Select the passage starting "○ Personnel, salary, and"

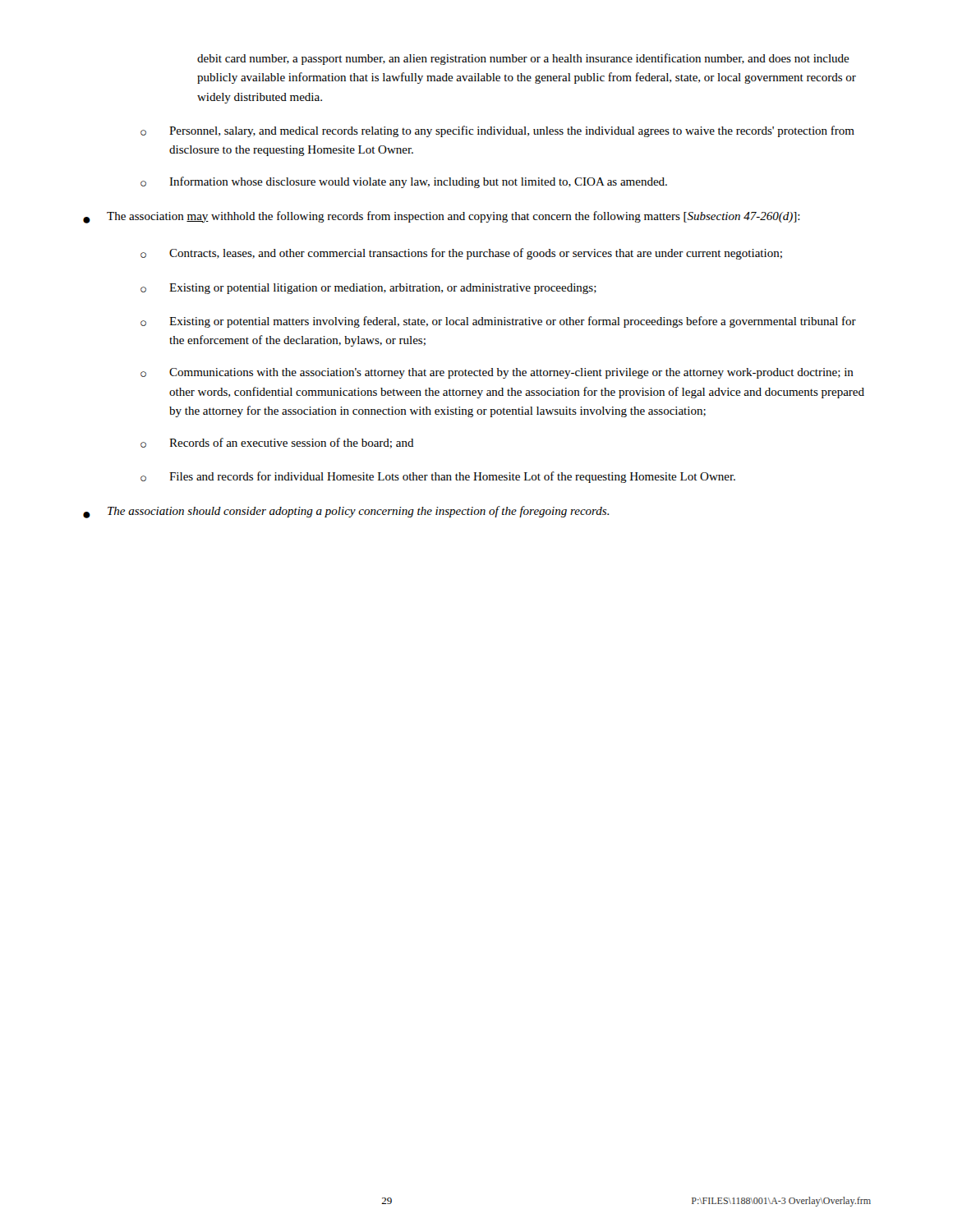(x=505, y=140)
